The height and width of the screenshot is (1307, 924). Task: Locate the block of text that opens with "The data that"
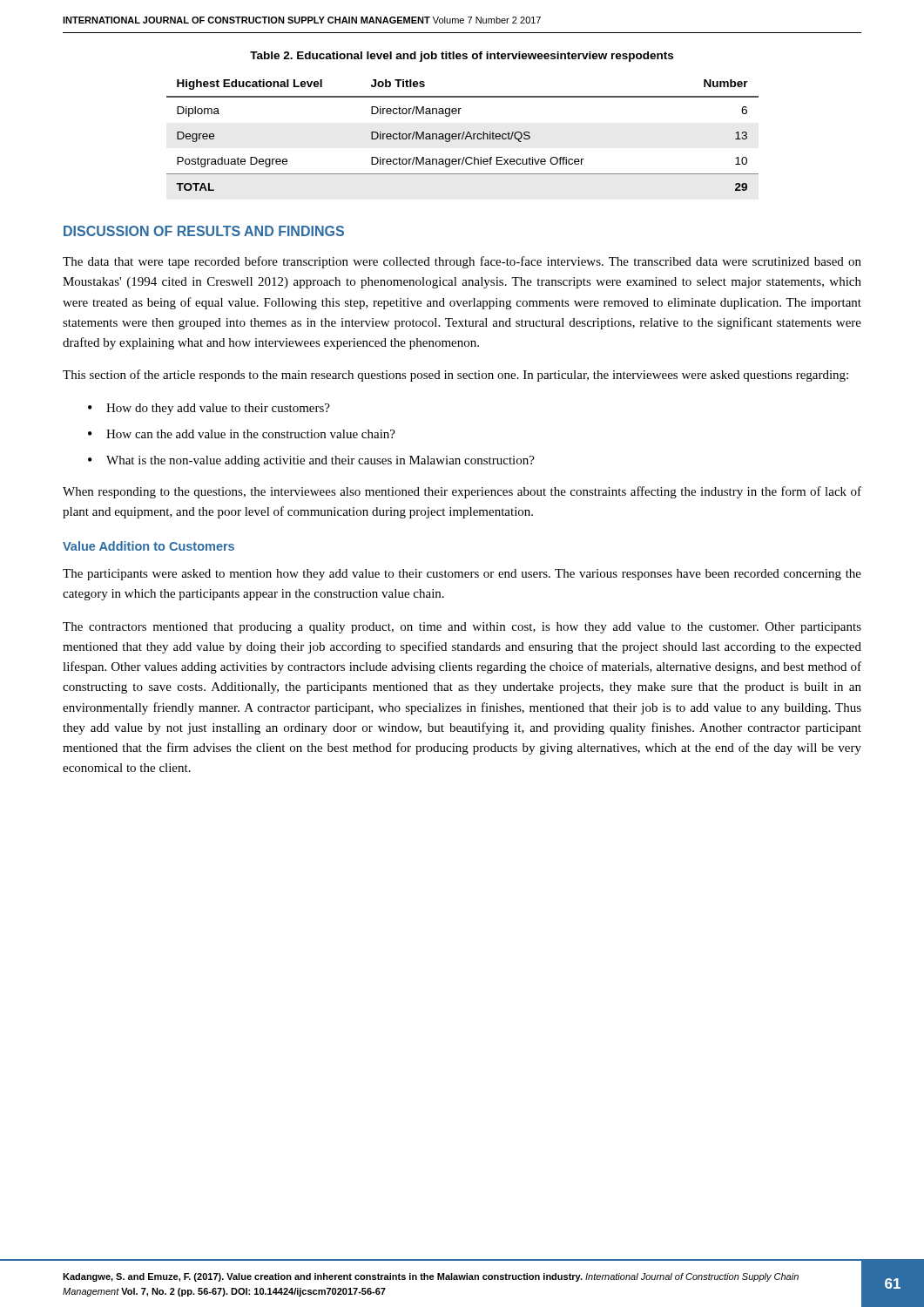click(x=462, y=302)
